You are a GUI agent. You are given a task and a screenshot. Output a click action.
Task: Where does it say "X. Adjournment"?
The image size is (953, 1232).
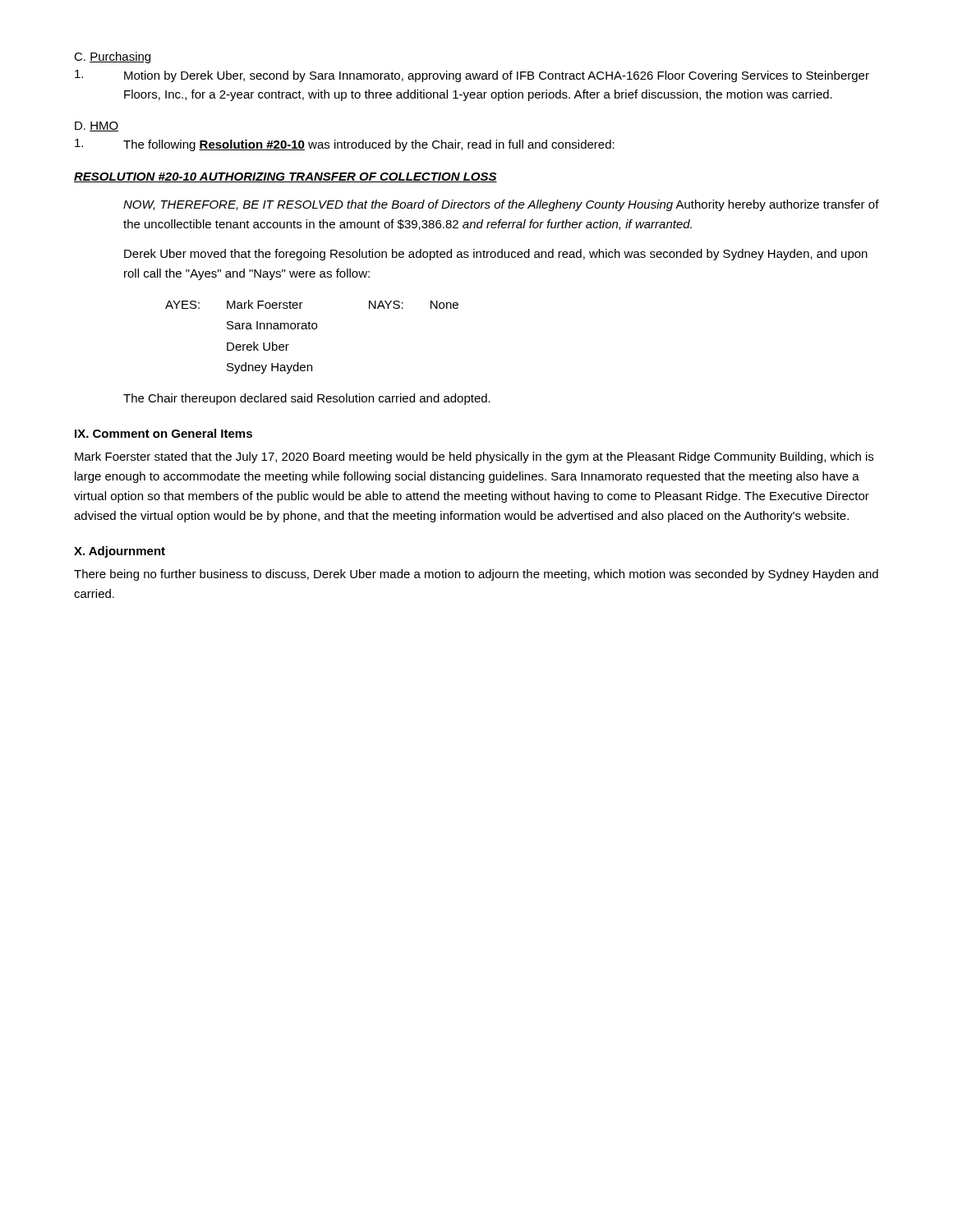[x=120, y=550]
